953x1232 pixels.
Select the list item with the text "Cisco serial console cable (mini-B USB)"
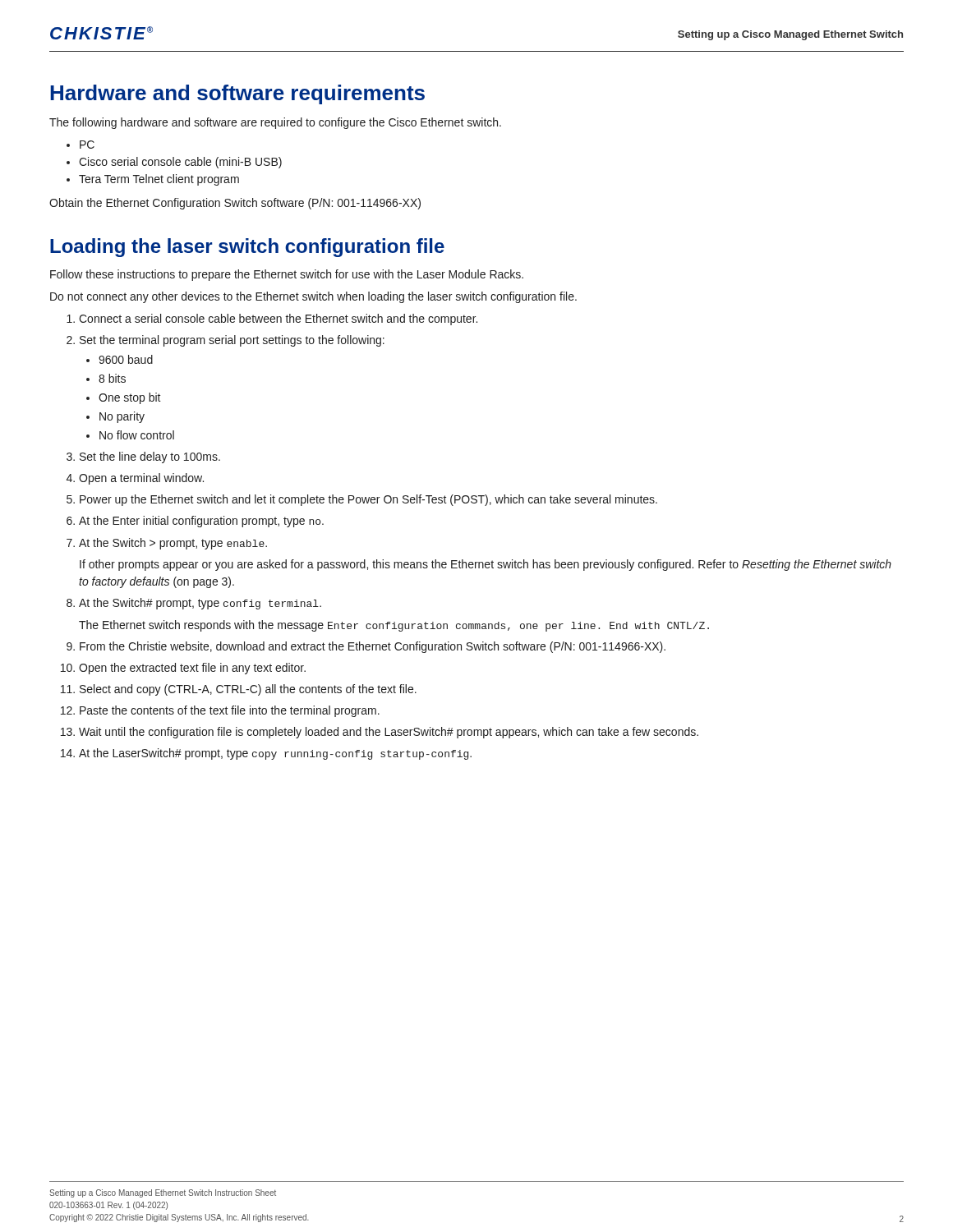coord(174,163)
